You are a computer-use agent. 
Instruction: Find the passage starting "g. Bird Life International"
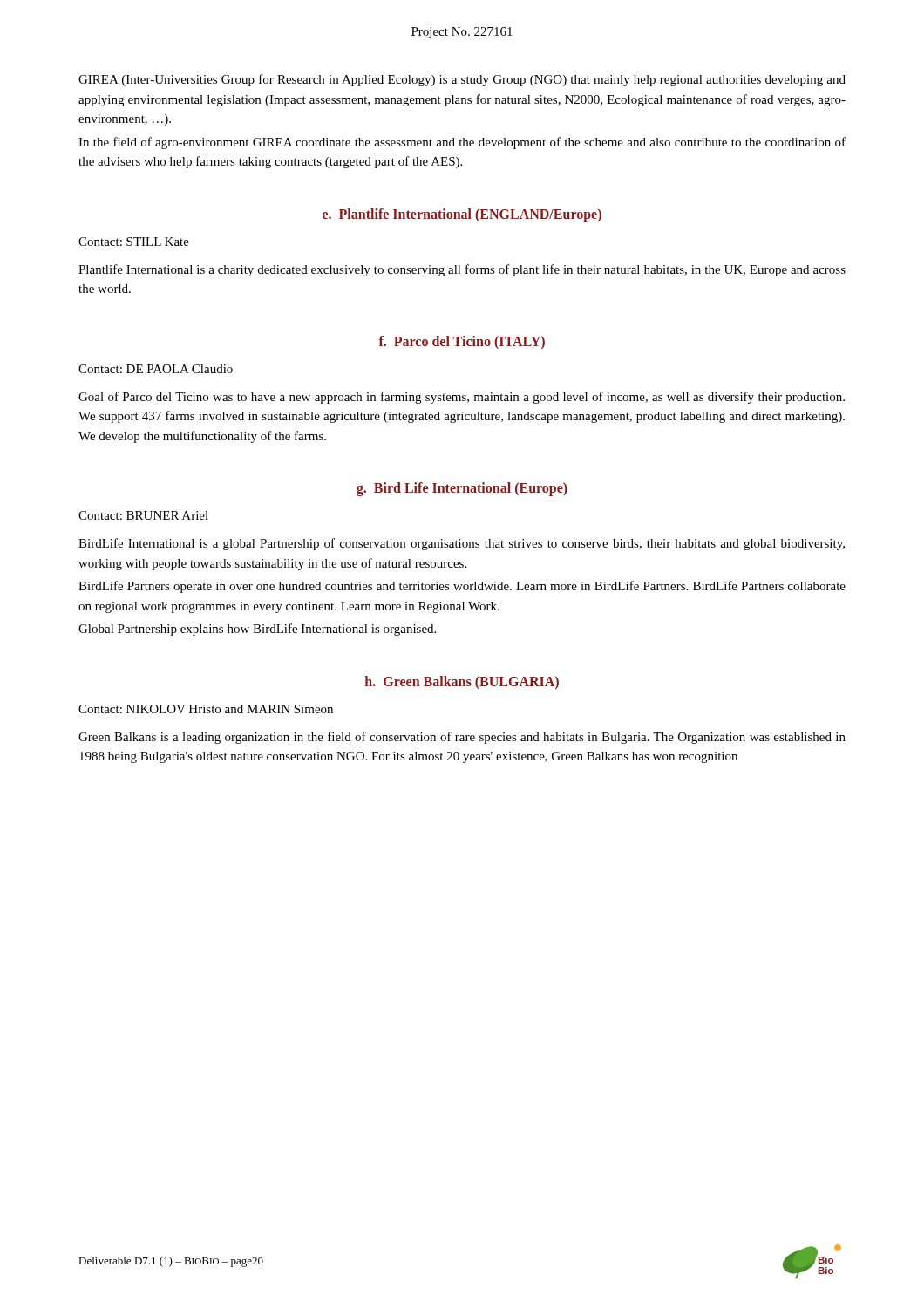point(462,488)
